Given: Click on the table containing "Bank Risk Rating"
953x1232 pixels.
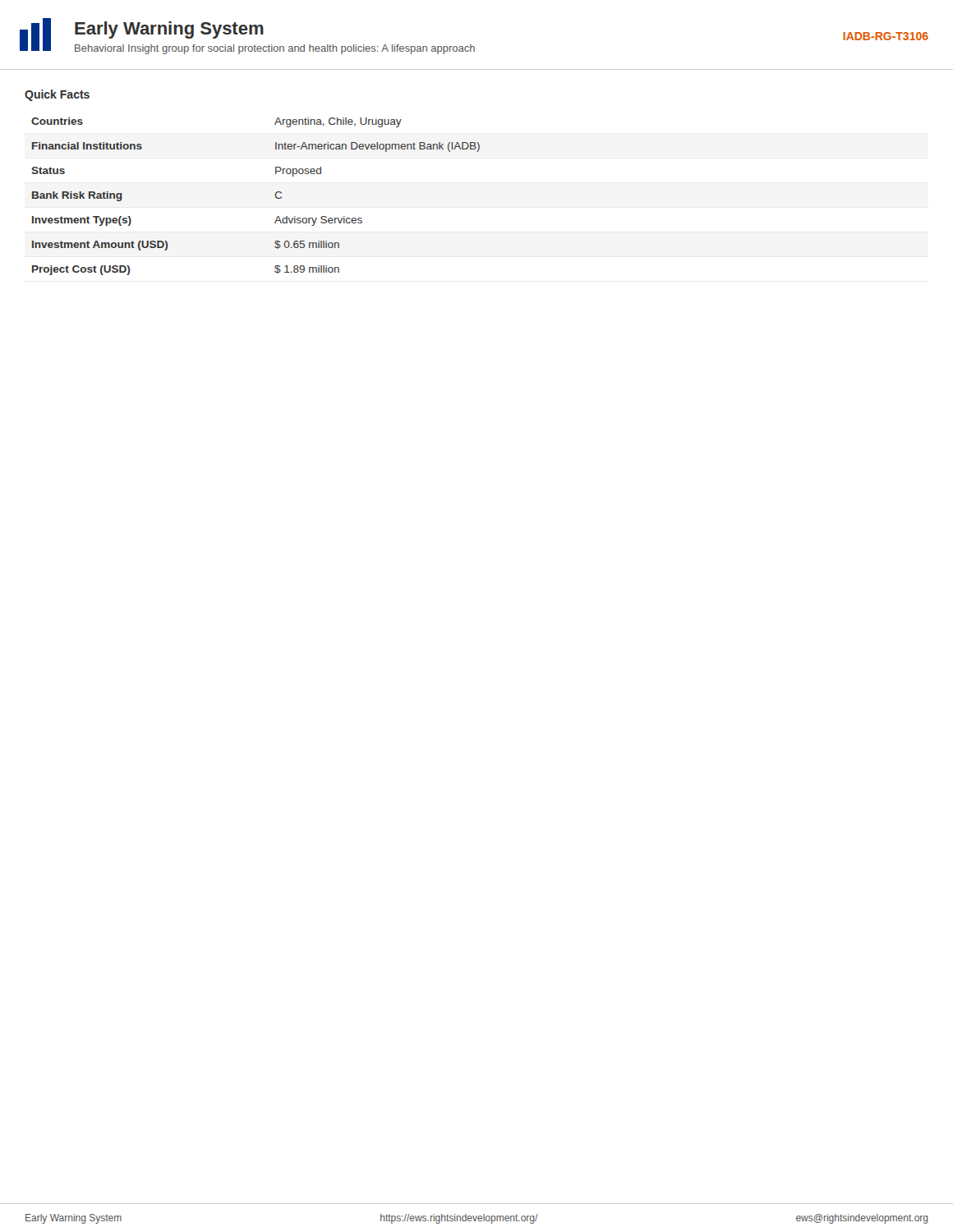Looking at the screenshot, I should pos(476,196).
